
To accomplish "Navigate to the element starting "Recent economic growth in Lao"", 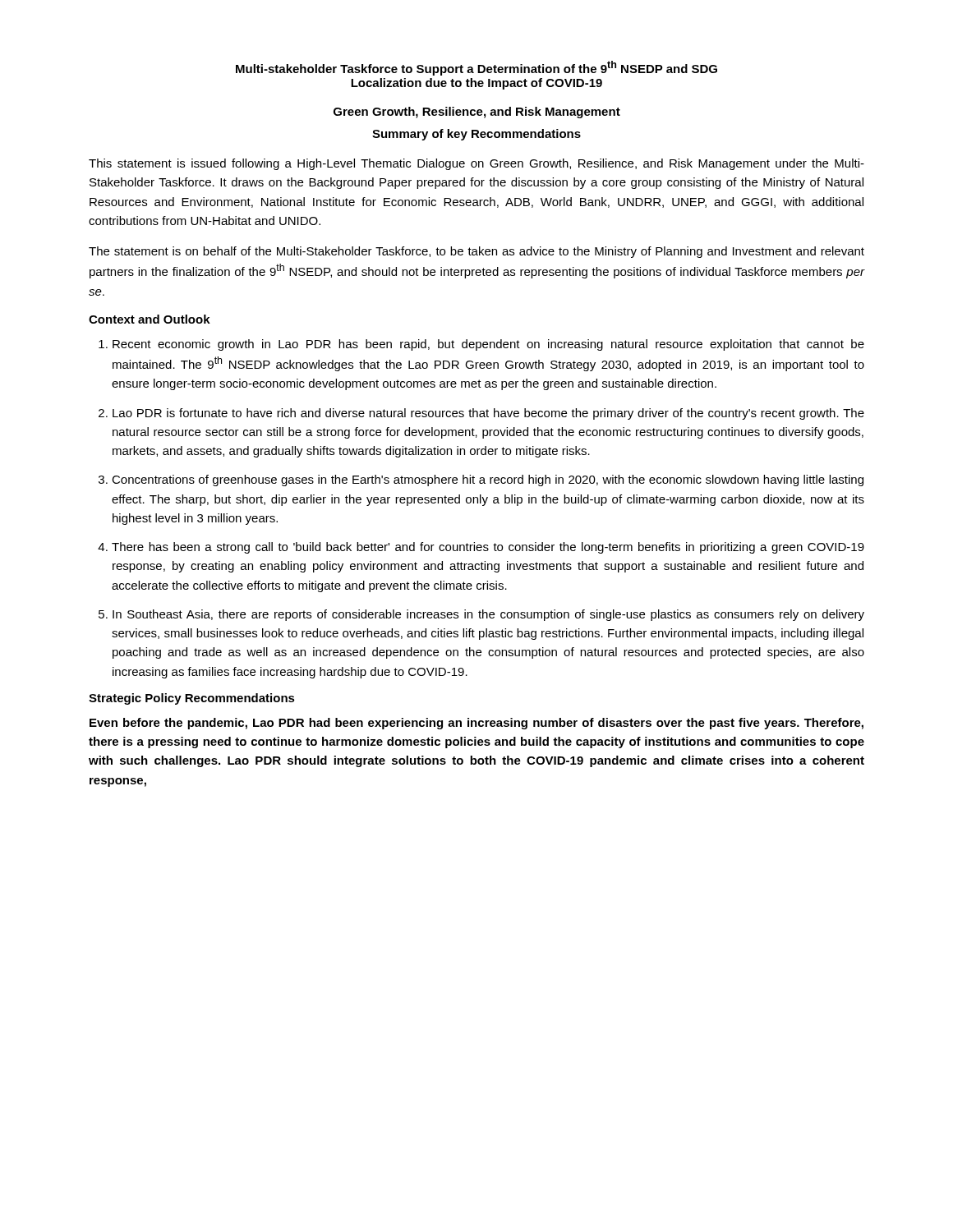I will tap(488, 363).
